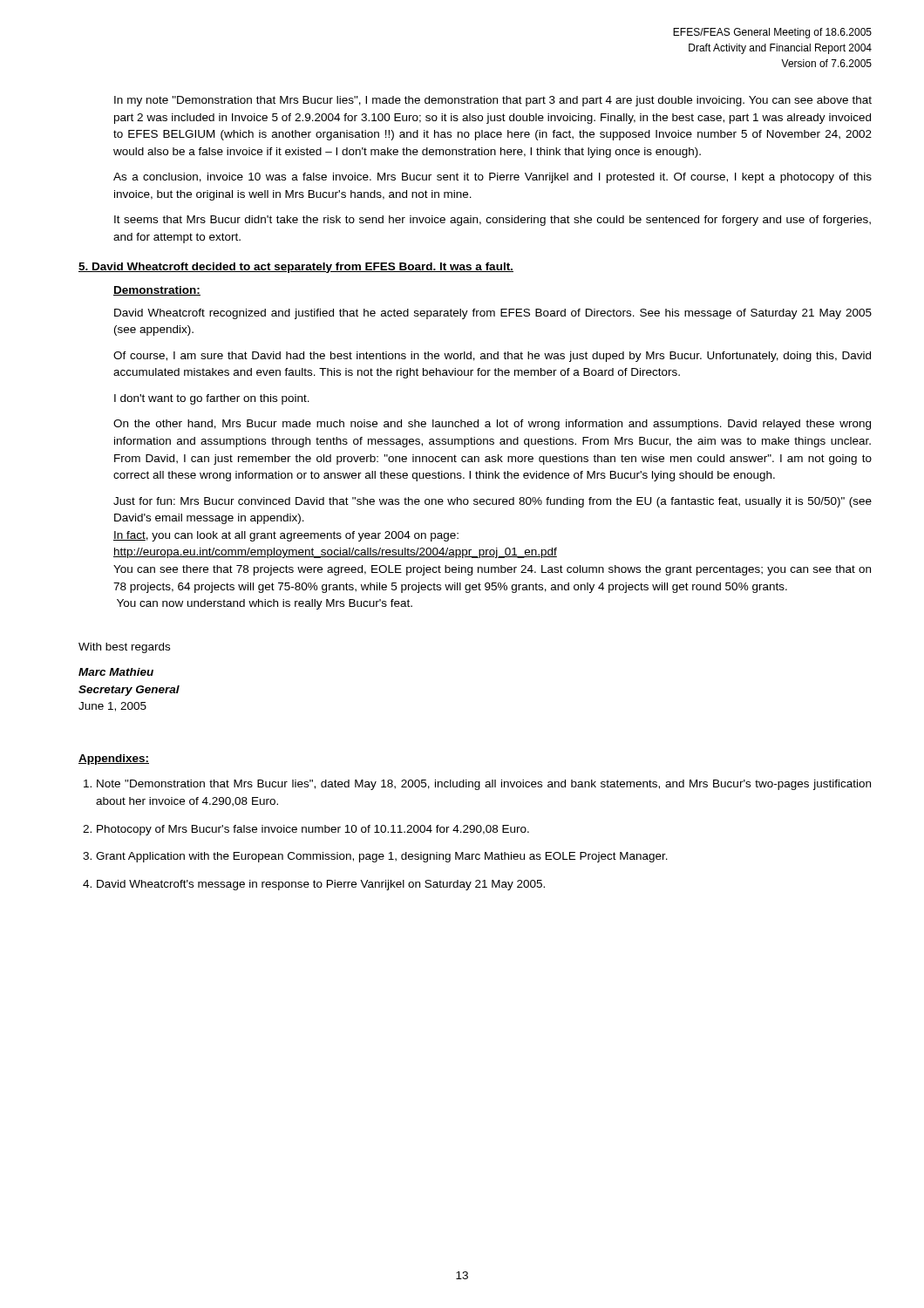Select the element starting "It seems that"
Viewport: 924px width, 1308px height.
pyautogui.click(x=492, y=228)
